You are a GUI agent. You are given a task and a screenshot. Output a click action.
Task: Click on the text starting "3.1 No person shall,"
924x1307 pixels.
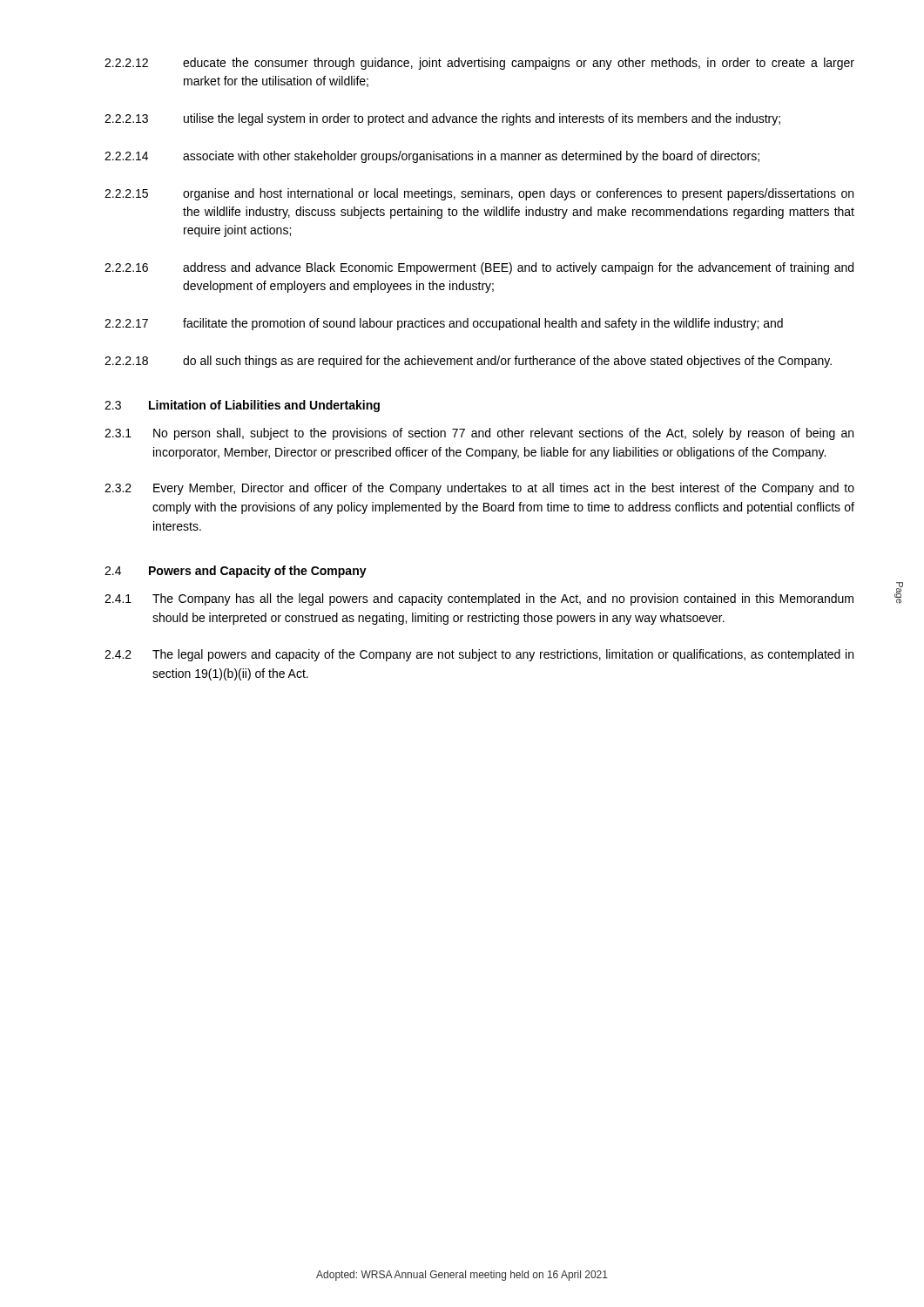coord(479,443)
